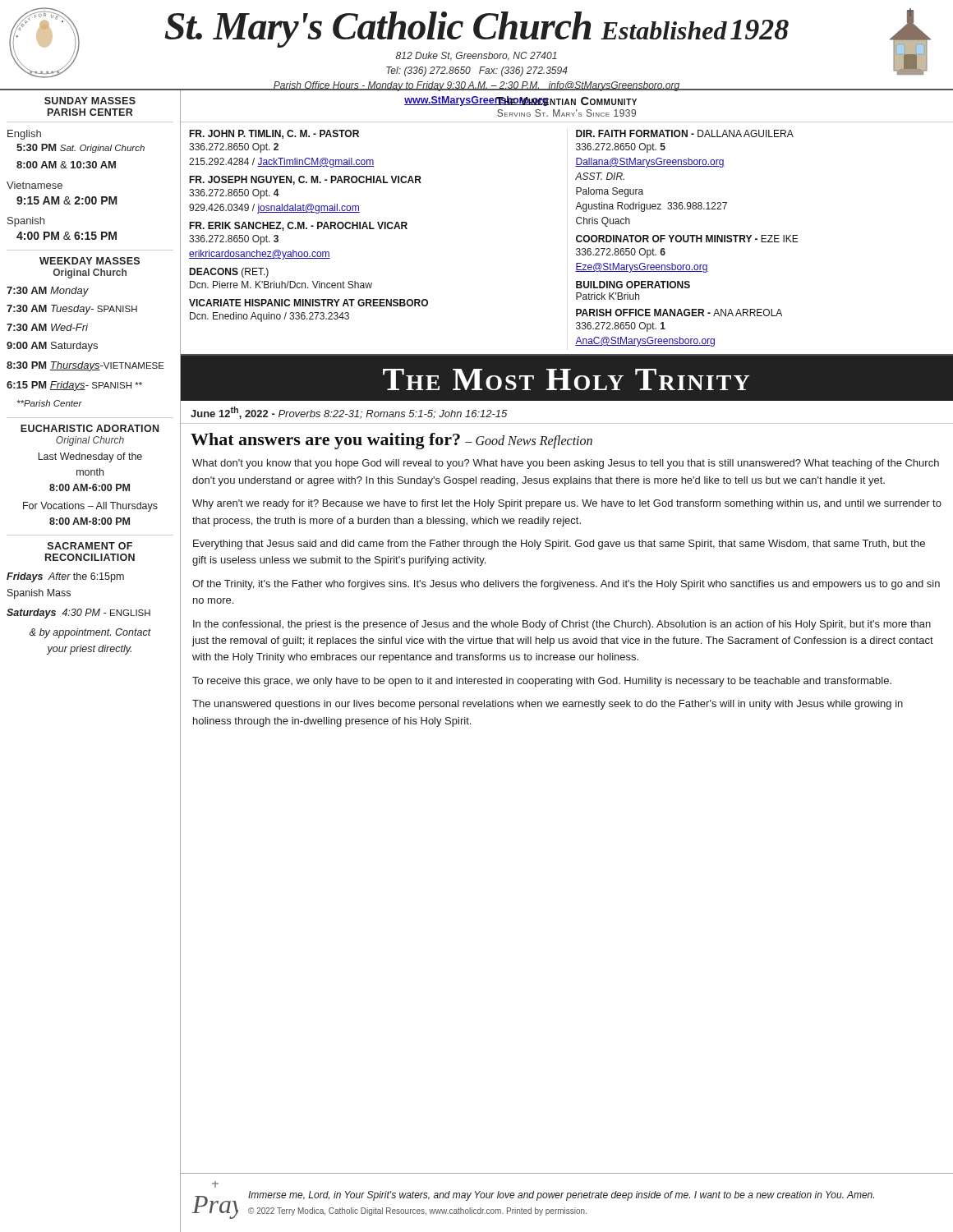Point to the text block starting "Pray Immerse me, Lord, in Your Spirit's waters,"
Screen dimensions: 1232x953
(x=533, y=1203)
